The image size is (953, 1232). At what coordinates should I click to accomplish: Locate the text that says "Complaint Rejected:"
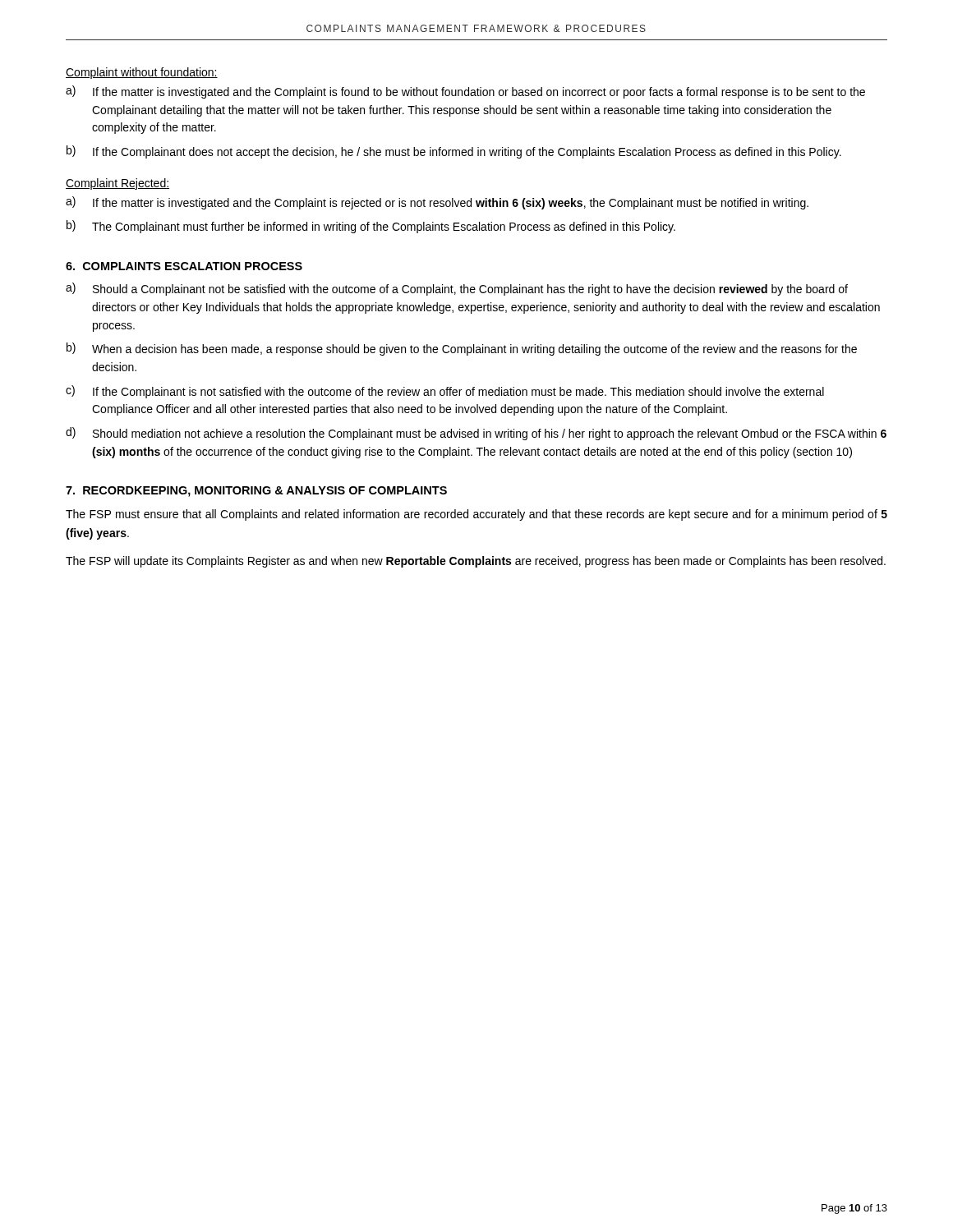click(x=118, y=183)
